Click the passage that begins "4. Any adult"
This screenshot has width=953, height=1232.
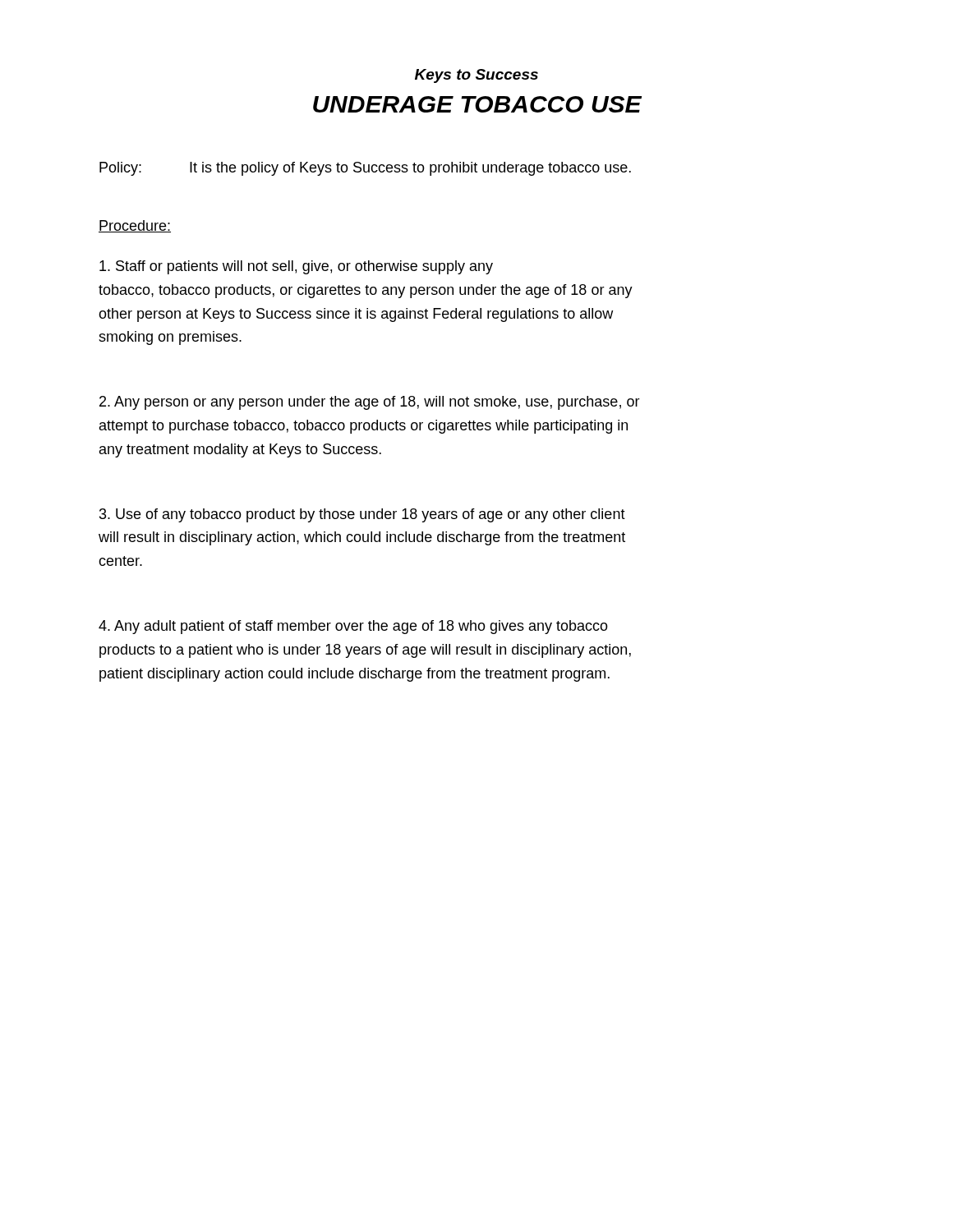(x=365, y=649)
